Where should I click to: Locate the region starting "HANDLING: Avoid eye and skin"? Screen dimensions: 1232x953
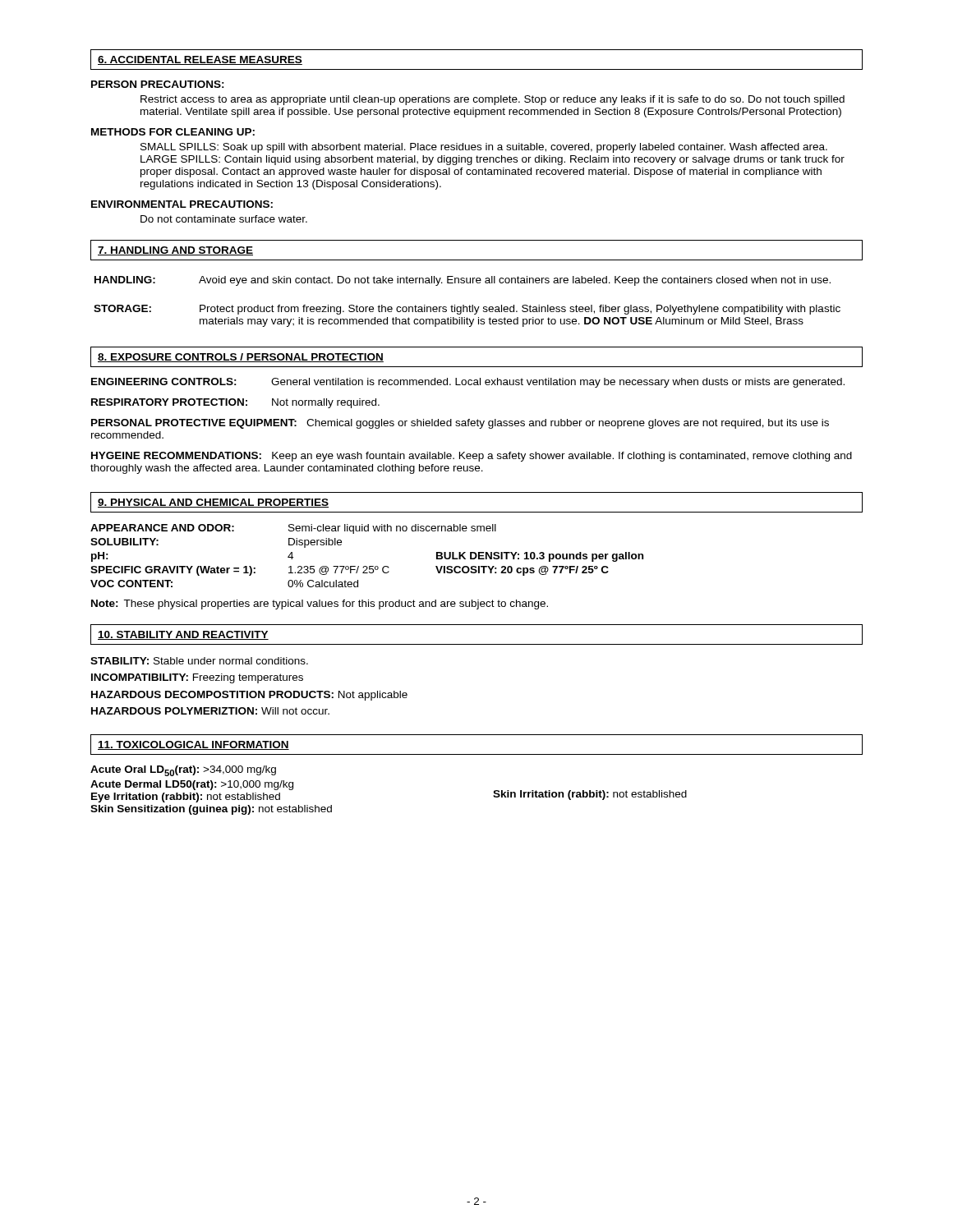point(476,280)
